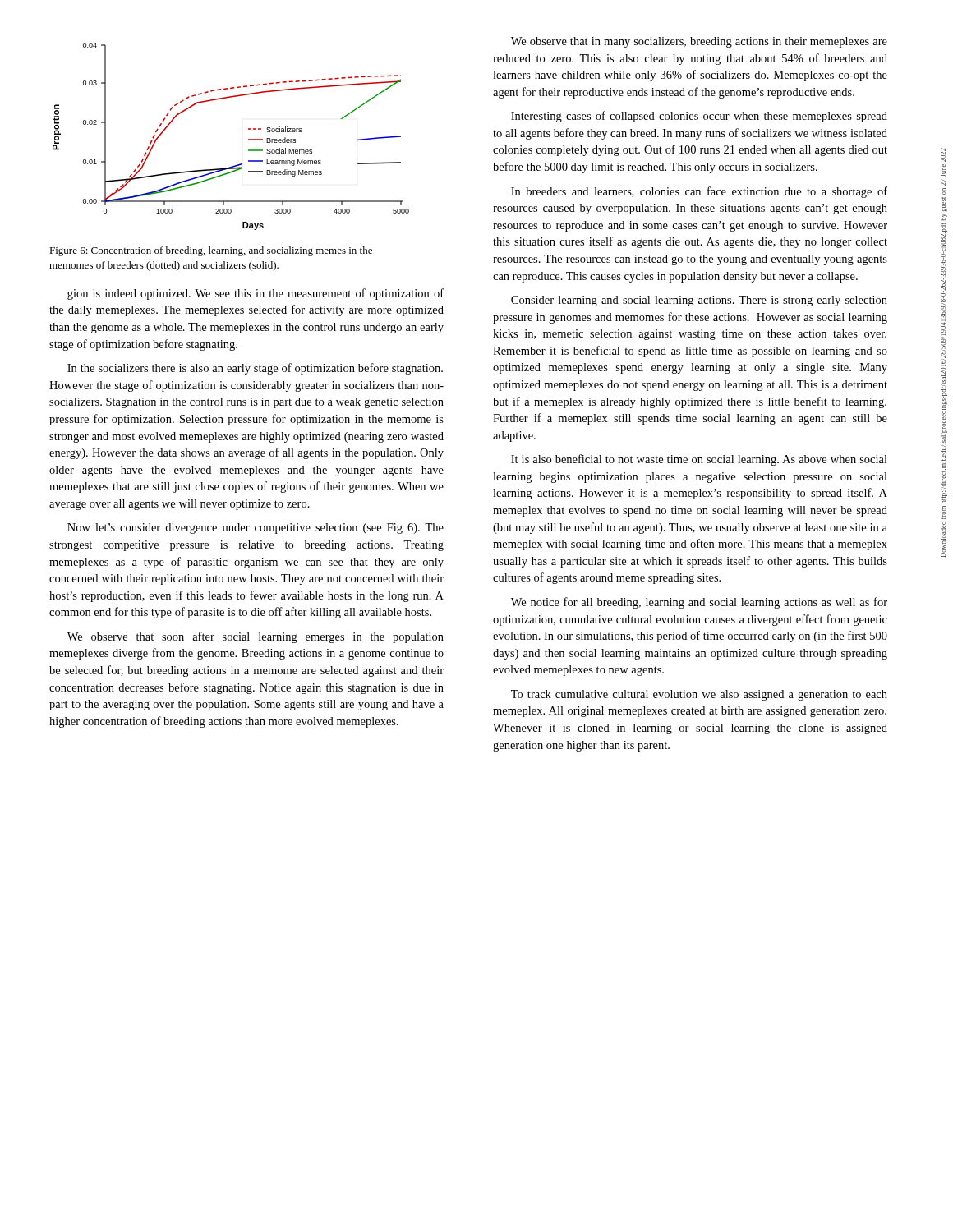The height and width of the screenshot is (1232, 953).
Task: Click the caption that begins "Figure 6: Concentration of breeding, learning,"
Action: coord(230,258)
